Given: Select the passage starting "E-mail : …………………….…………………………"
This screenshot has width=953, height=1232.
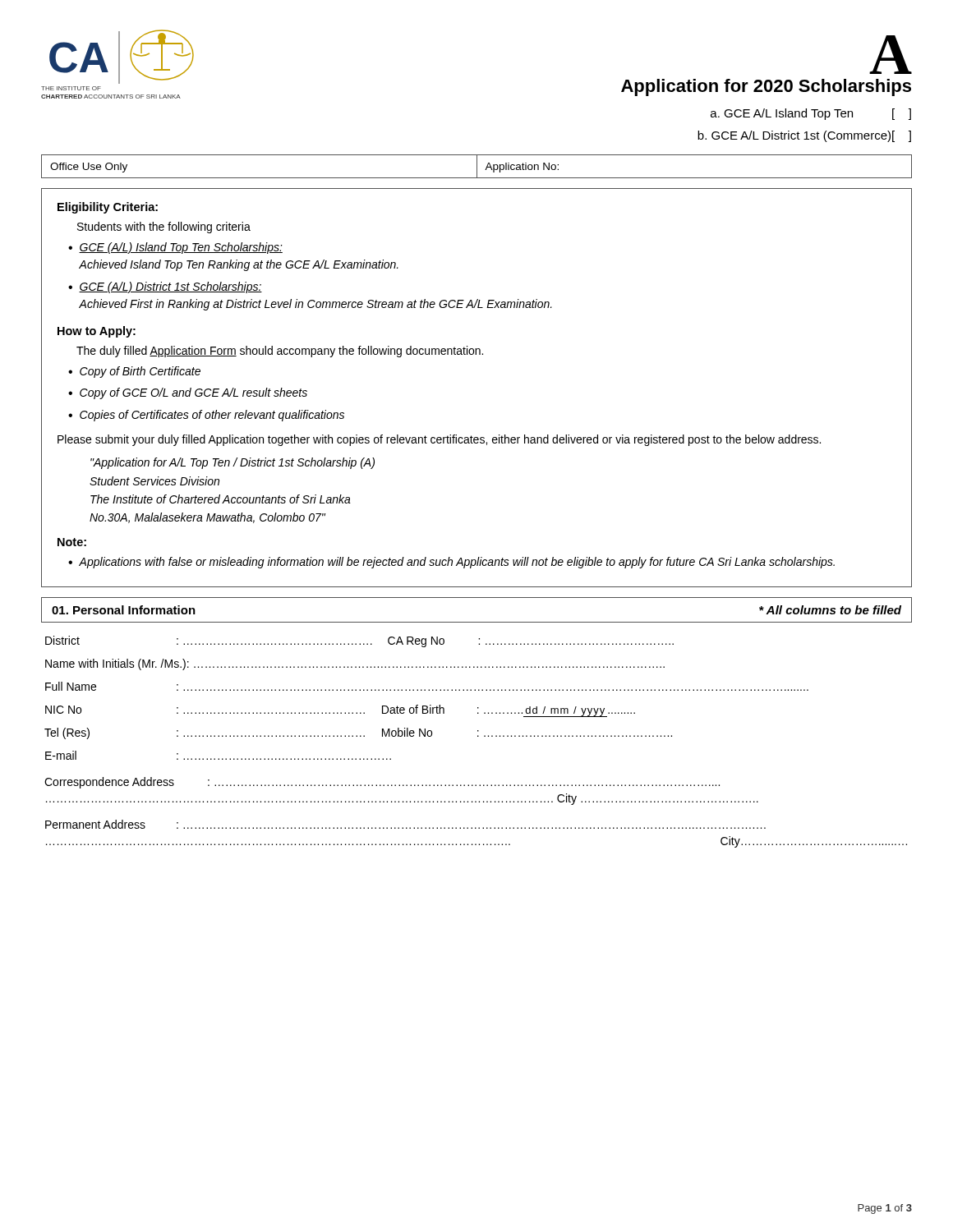Looking at the screenshot, I should [218, 756].
